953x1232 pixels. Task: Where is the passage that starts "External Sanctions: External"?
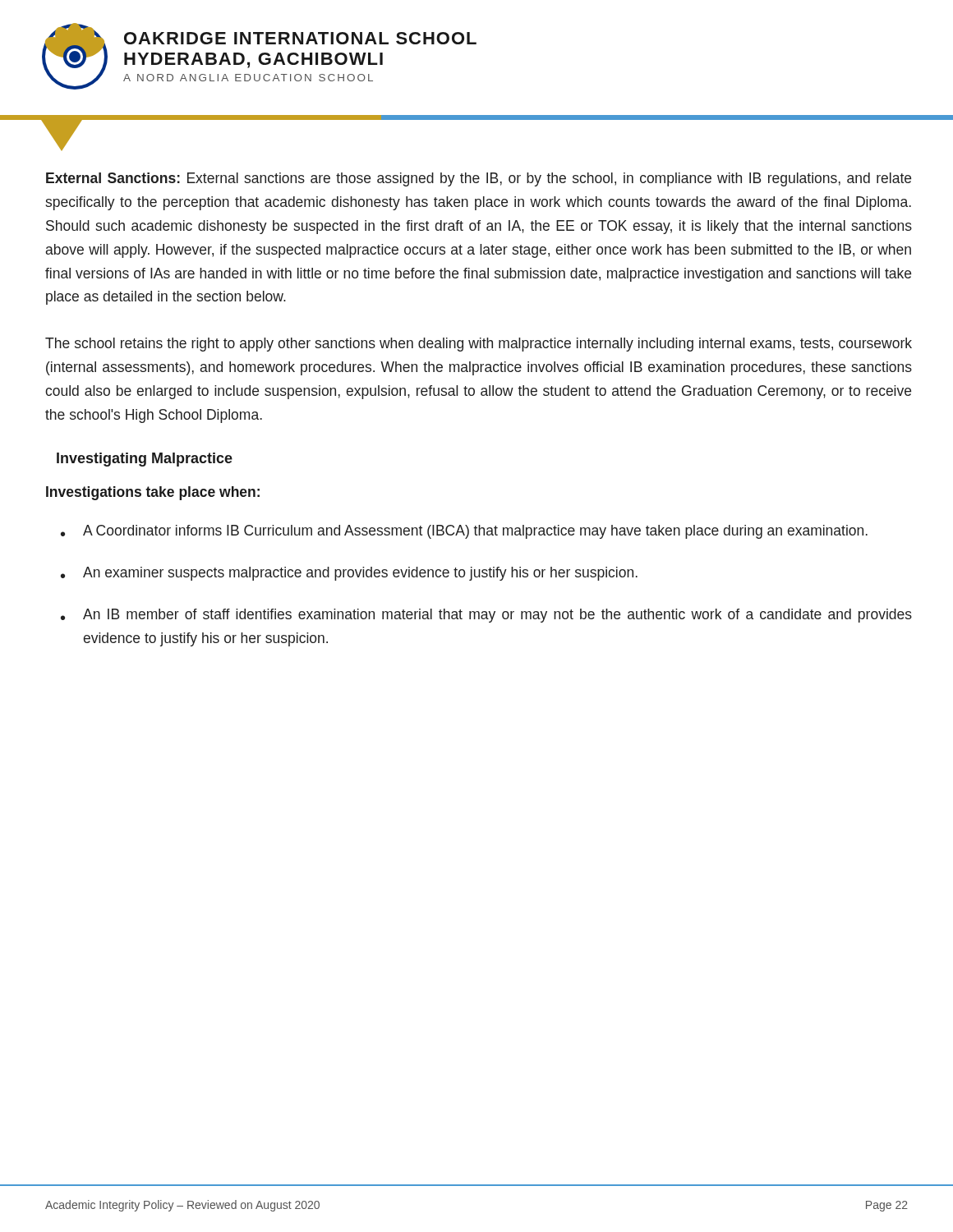(x=479, y=238)
